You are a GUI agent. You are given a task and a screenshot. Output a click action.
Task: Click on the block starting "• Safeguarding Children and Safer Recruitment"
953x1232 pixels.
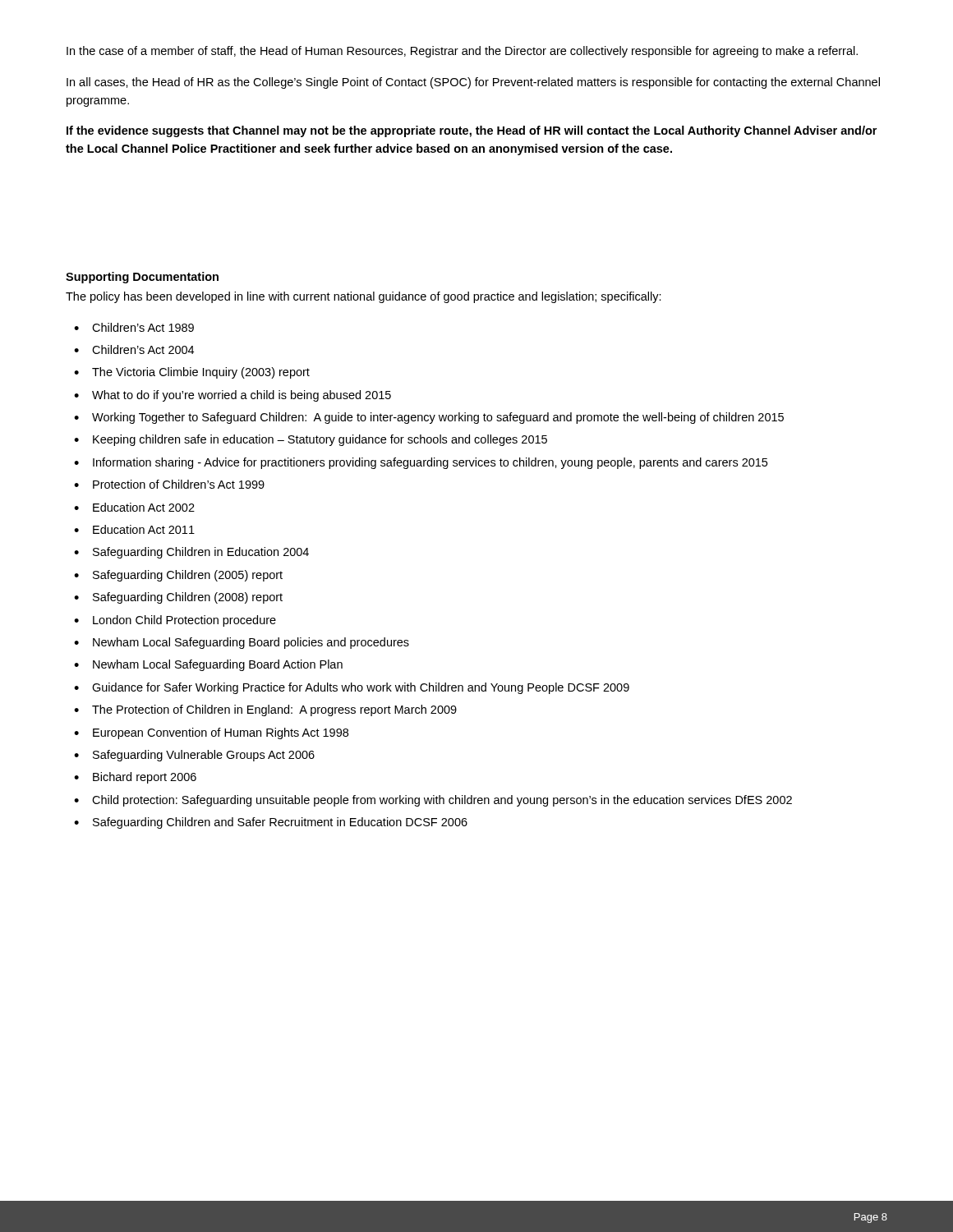[x=271, y=823]
